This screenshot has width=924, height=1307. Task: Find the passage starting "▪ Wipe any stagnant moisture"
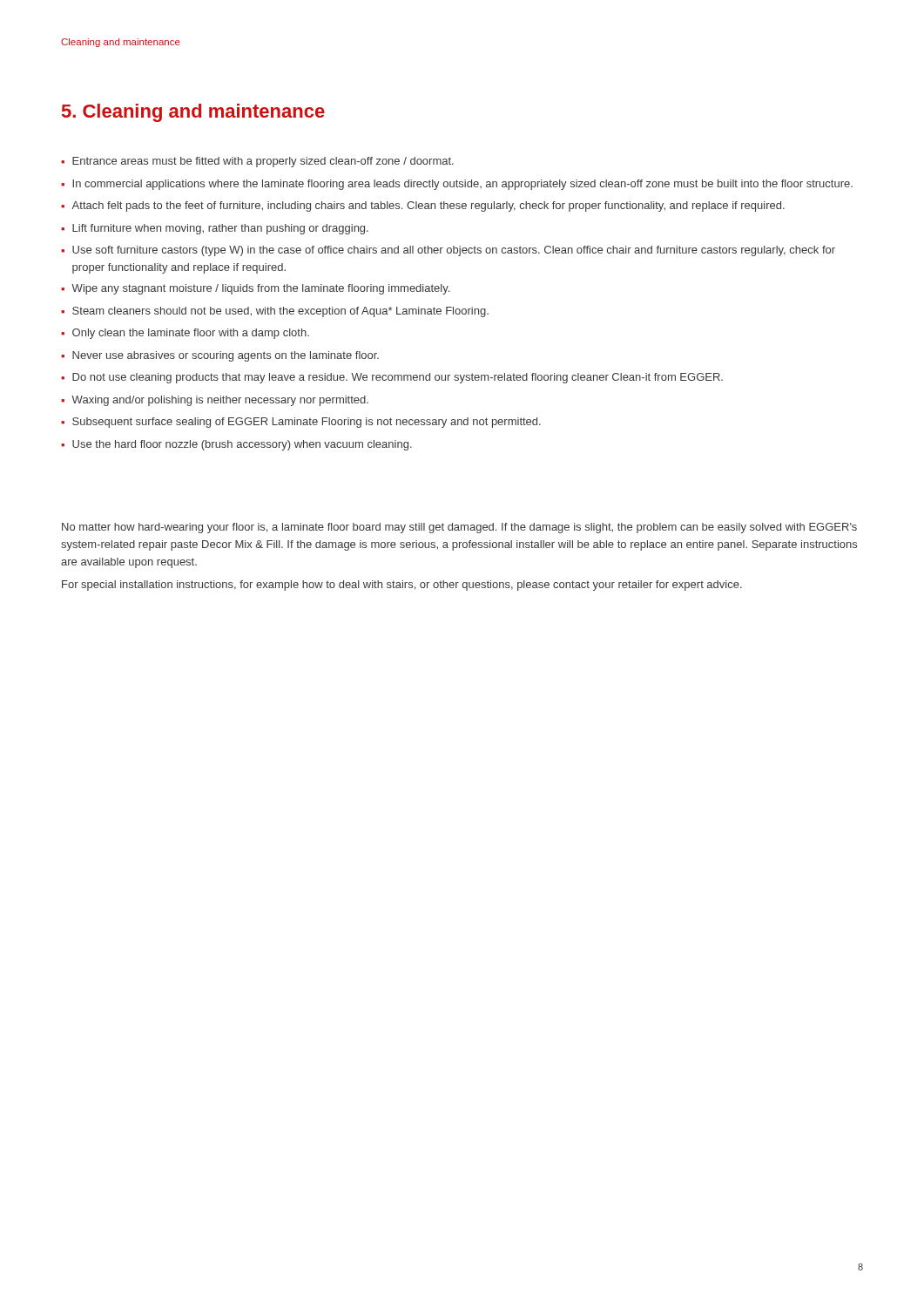point(255,289)
